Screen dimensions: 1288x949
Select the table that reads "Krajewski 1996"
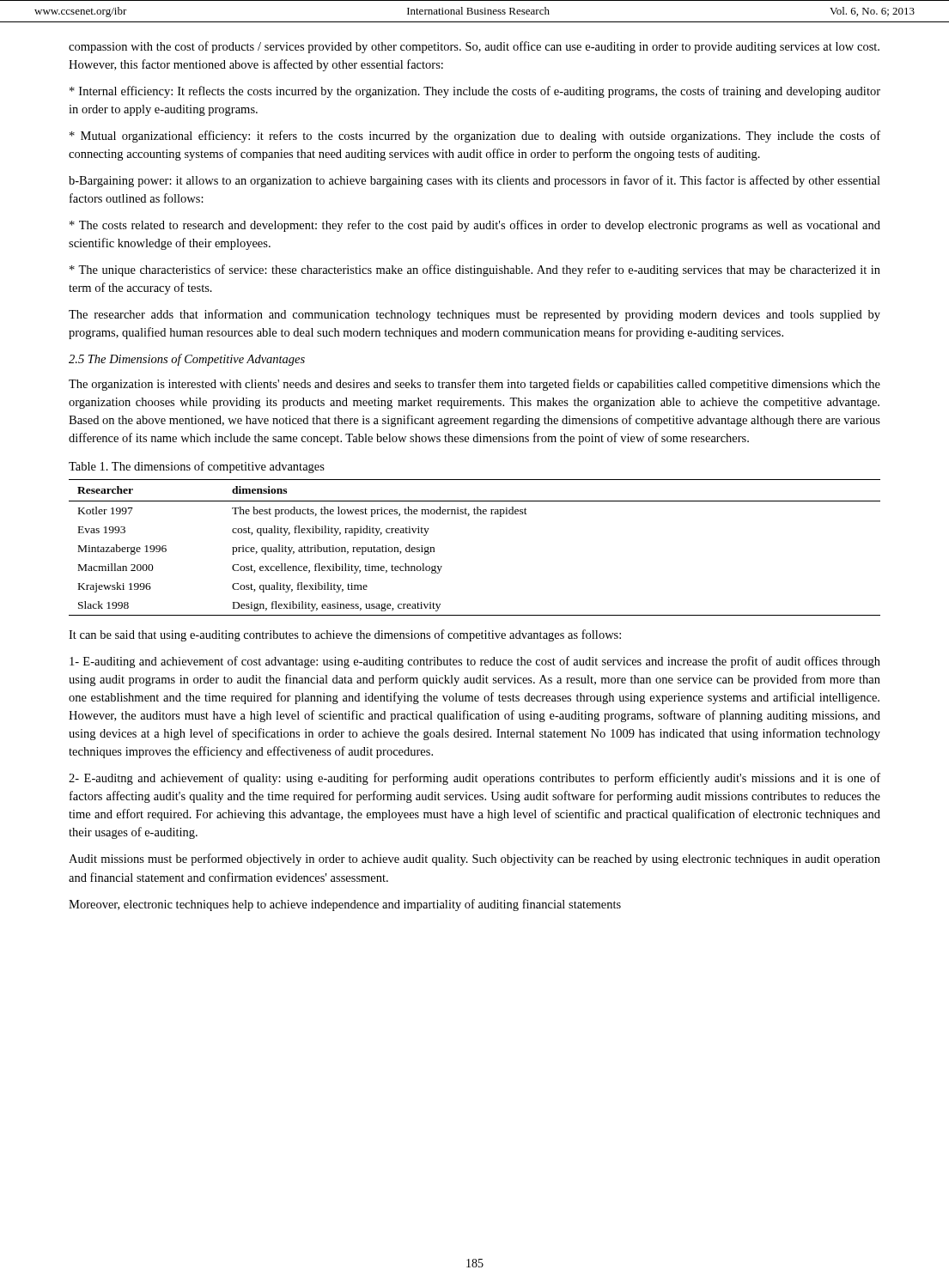474,548
